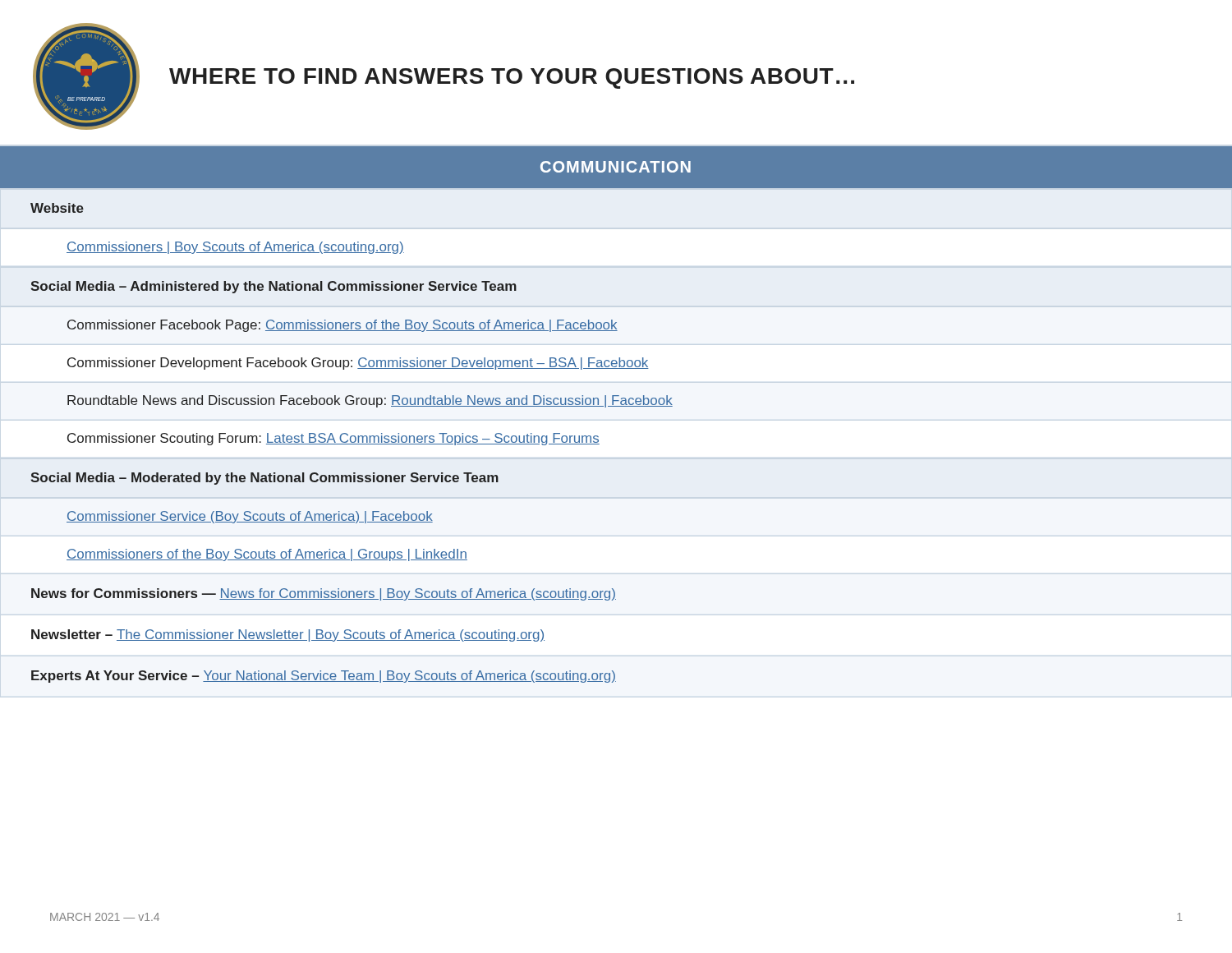Locate a section header
This screenshot has height=953, width=1232.
616,167
